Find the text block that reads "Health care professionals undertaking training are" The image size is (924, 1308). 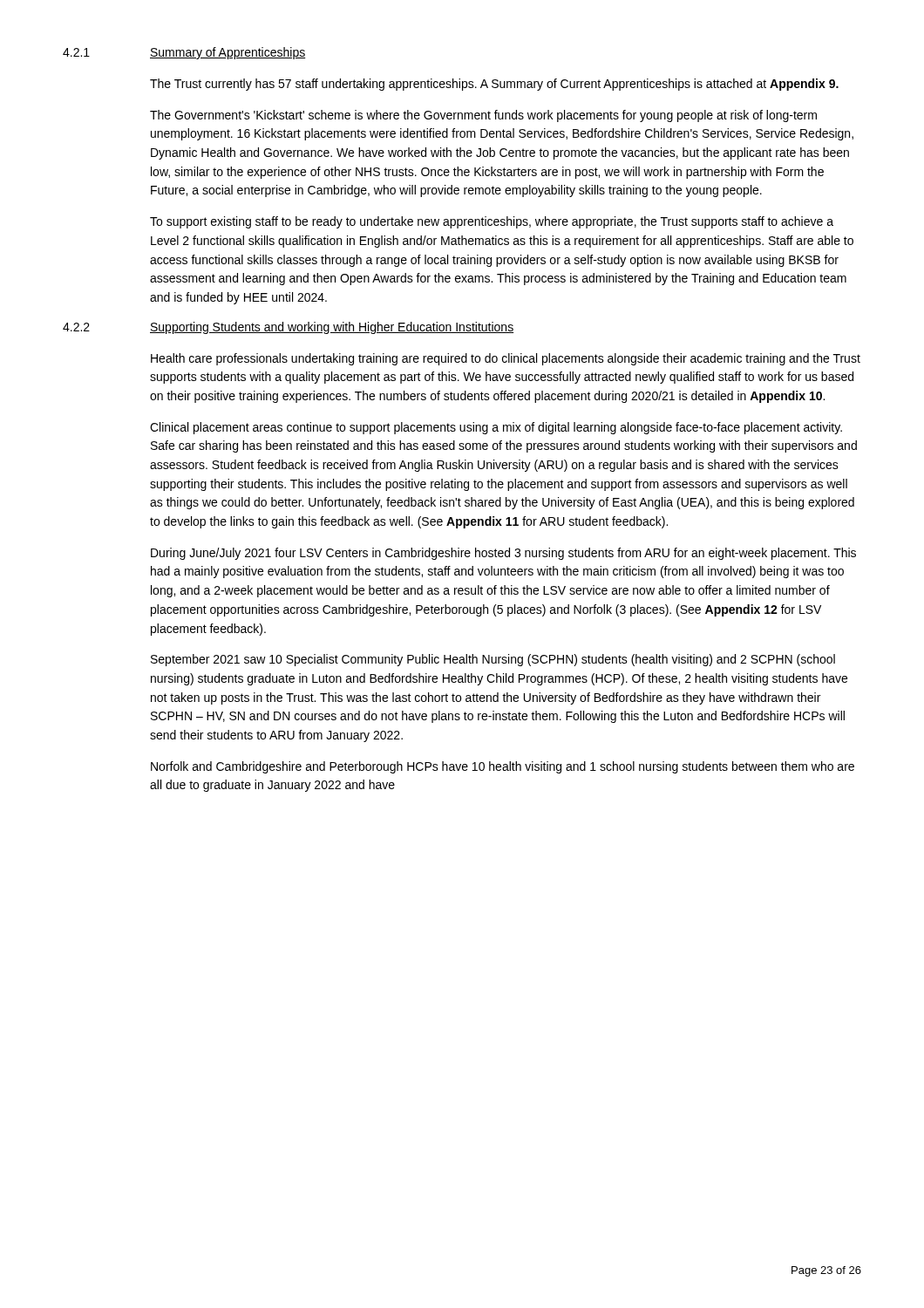coord(505,377)
